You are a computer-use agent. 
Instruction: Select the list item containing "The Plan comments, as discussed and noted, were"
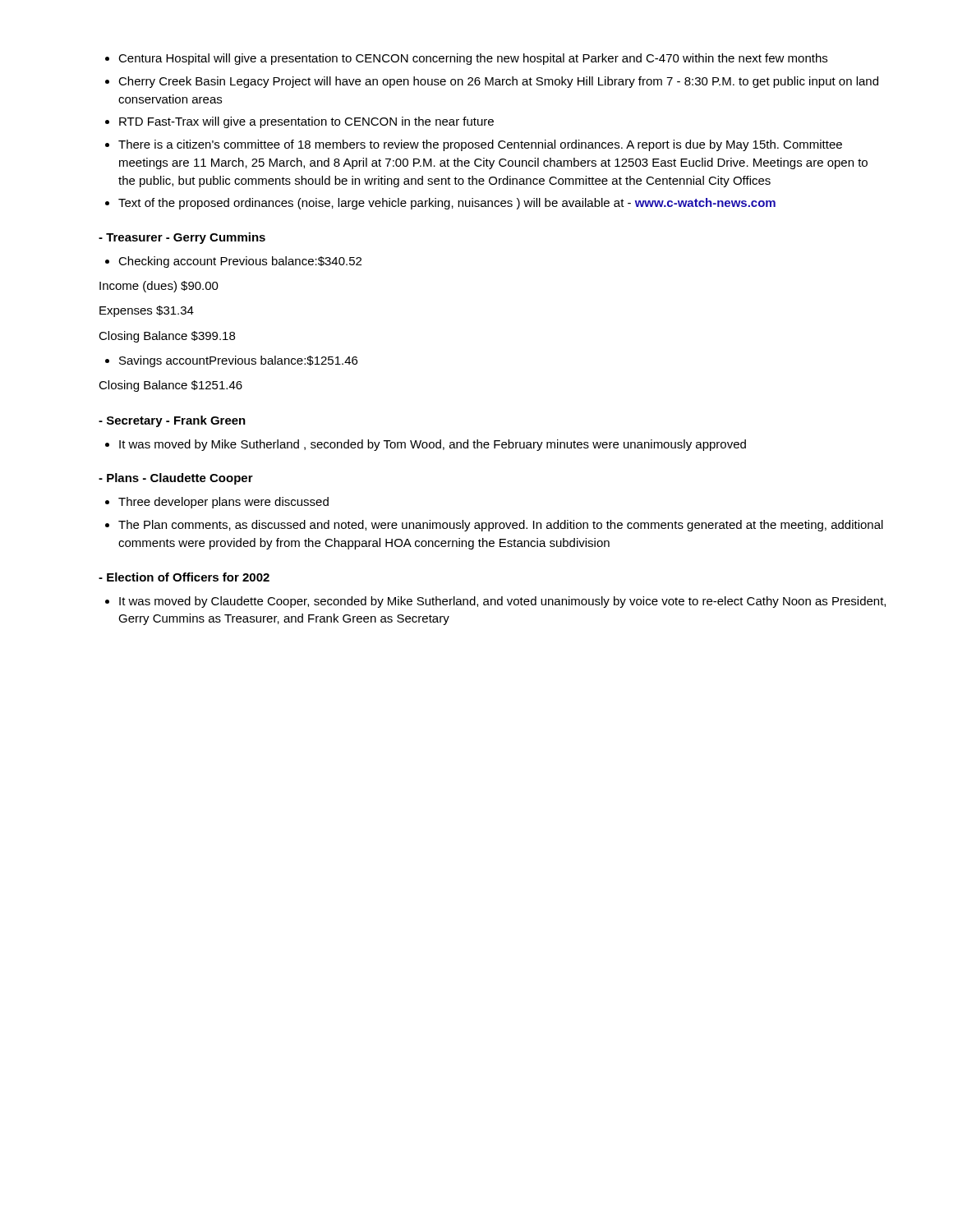click(x=501, y=533)
